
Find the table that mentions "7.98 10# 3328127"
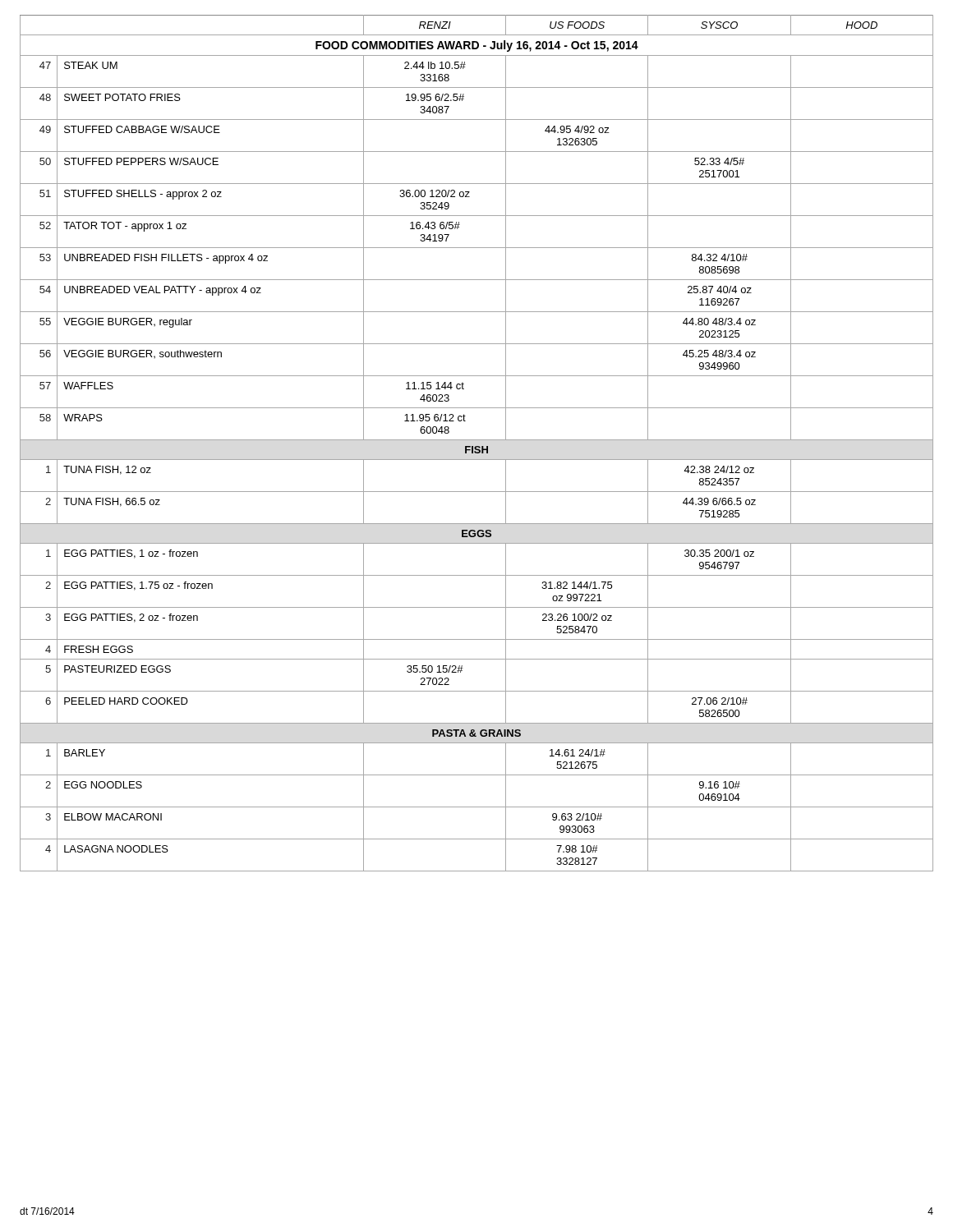click(x=476, y=443)
